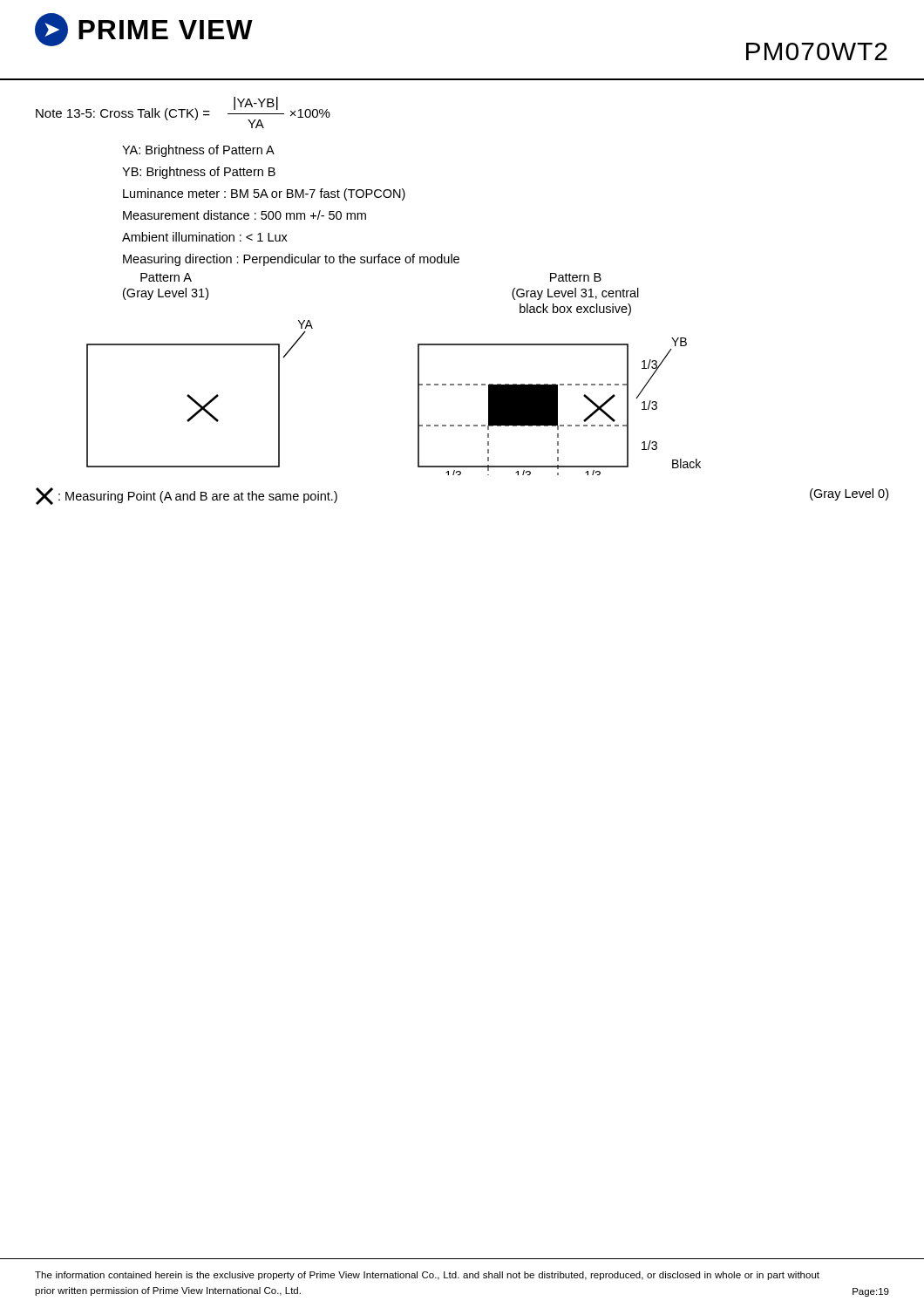Image resolution: width=924 pixels, height=1308 pixels.
Task: Click on the text block starting "Note 13-5: Cross Talk (CTK) = |YA-YB|"
Action: click(183, 112)
